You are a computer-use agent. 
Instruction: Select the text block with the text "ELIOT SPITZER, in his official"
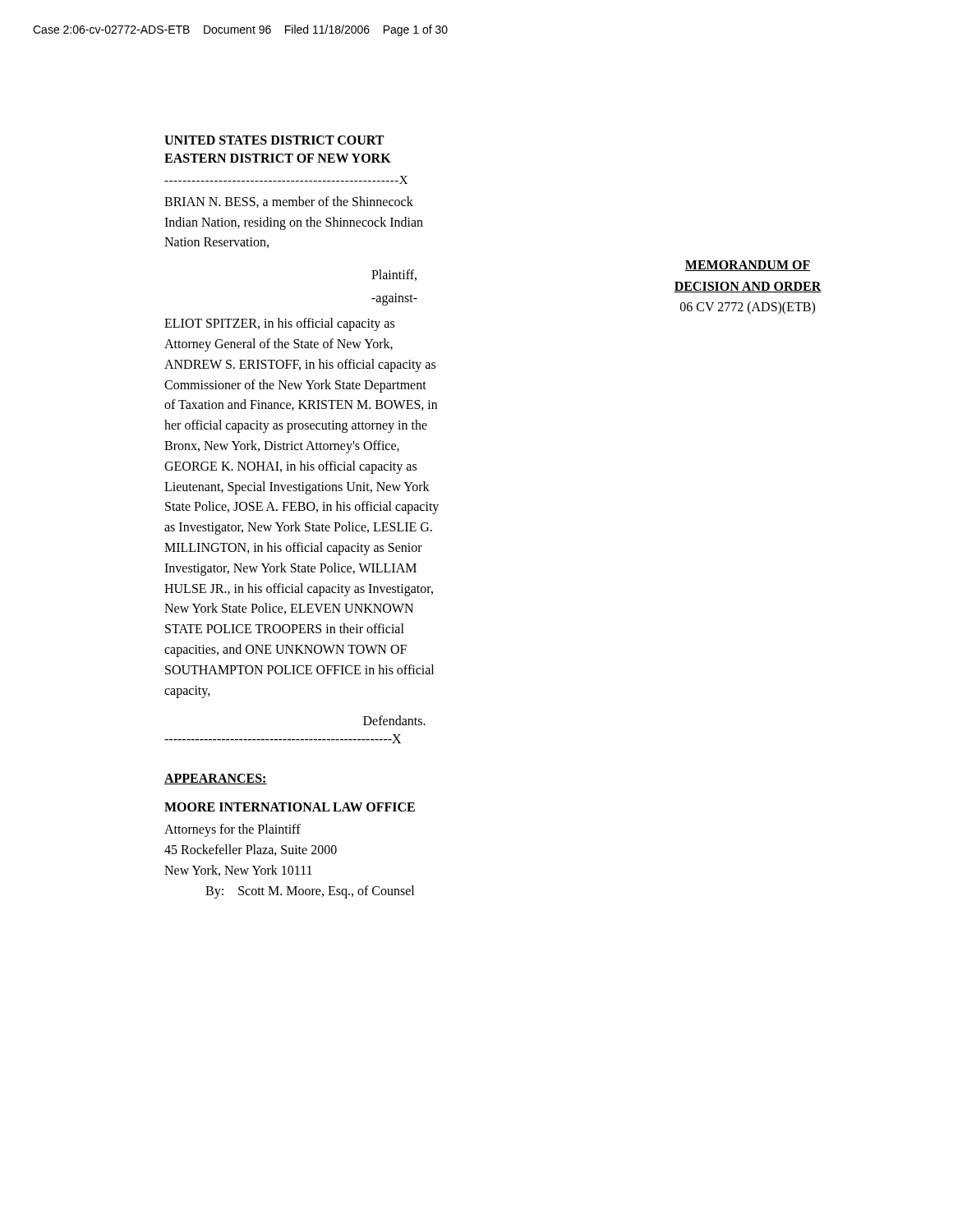pos(302,507)
